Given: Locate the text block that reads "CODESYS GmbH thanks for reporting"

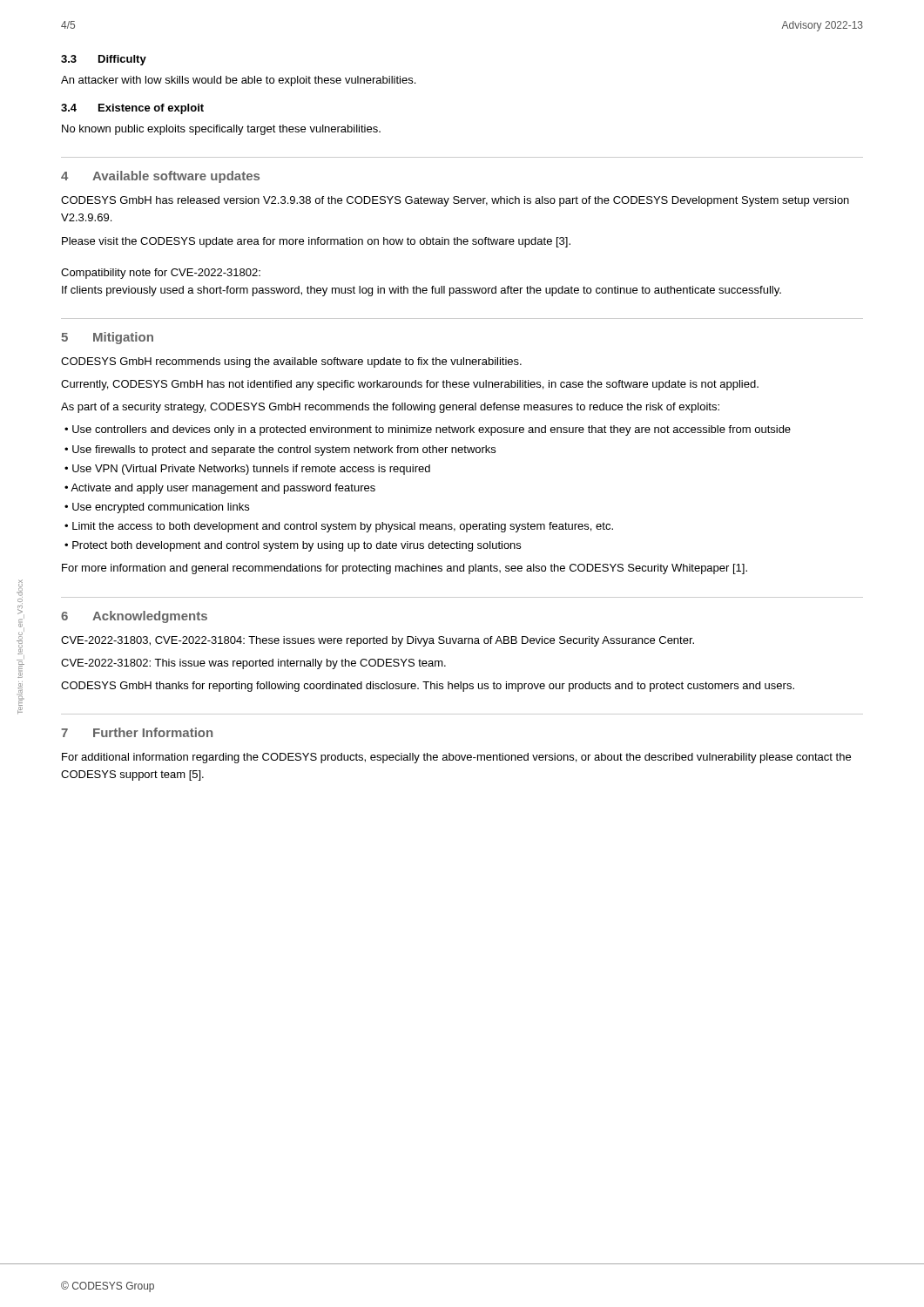Looking at the screenshot, I should coord(428,685).
